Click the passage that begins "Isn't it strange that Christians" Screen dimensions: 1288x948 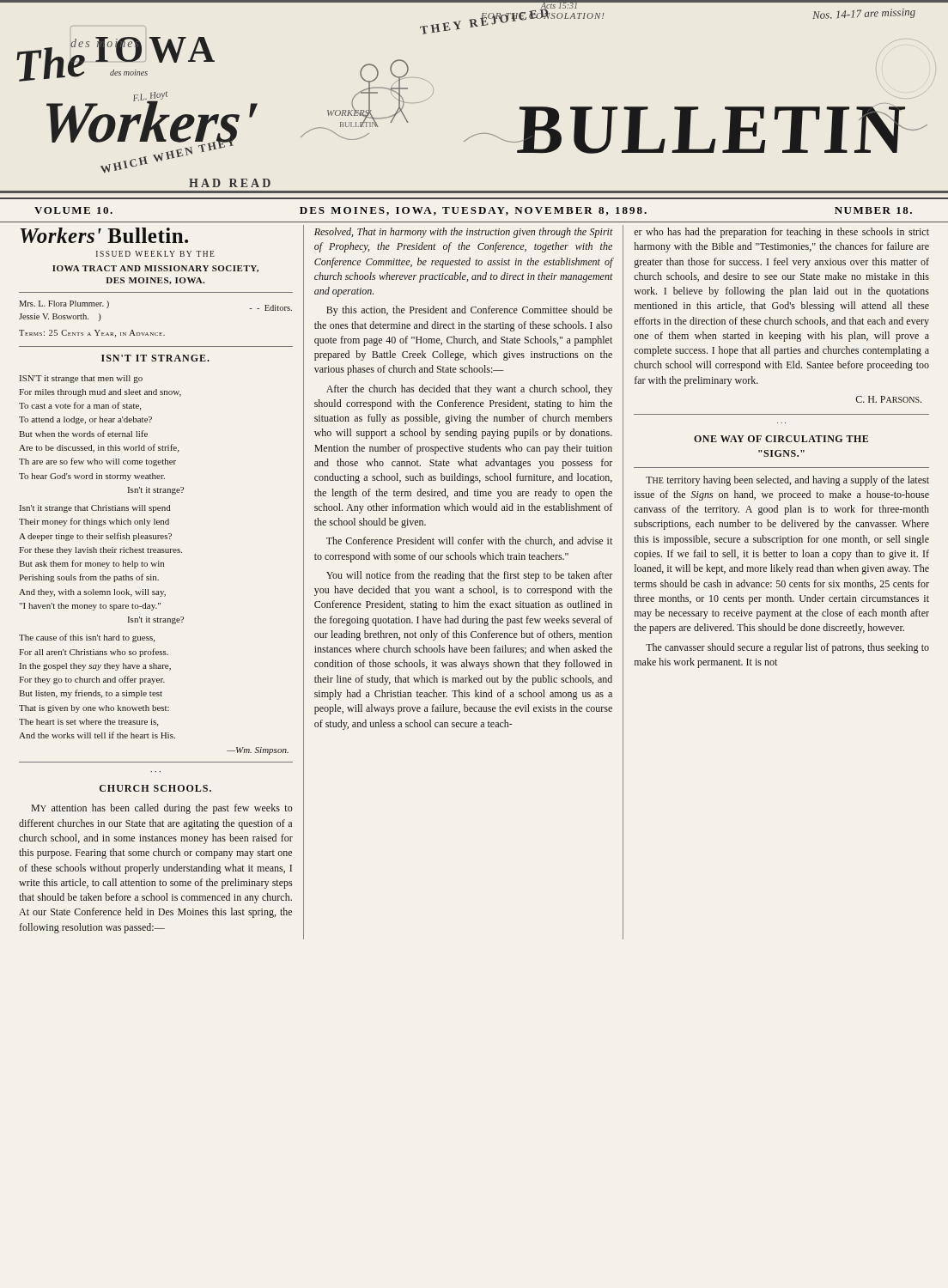(156, 564)
